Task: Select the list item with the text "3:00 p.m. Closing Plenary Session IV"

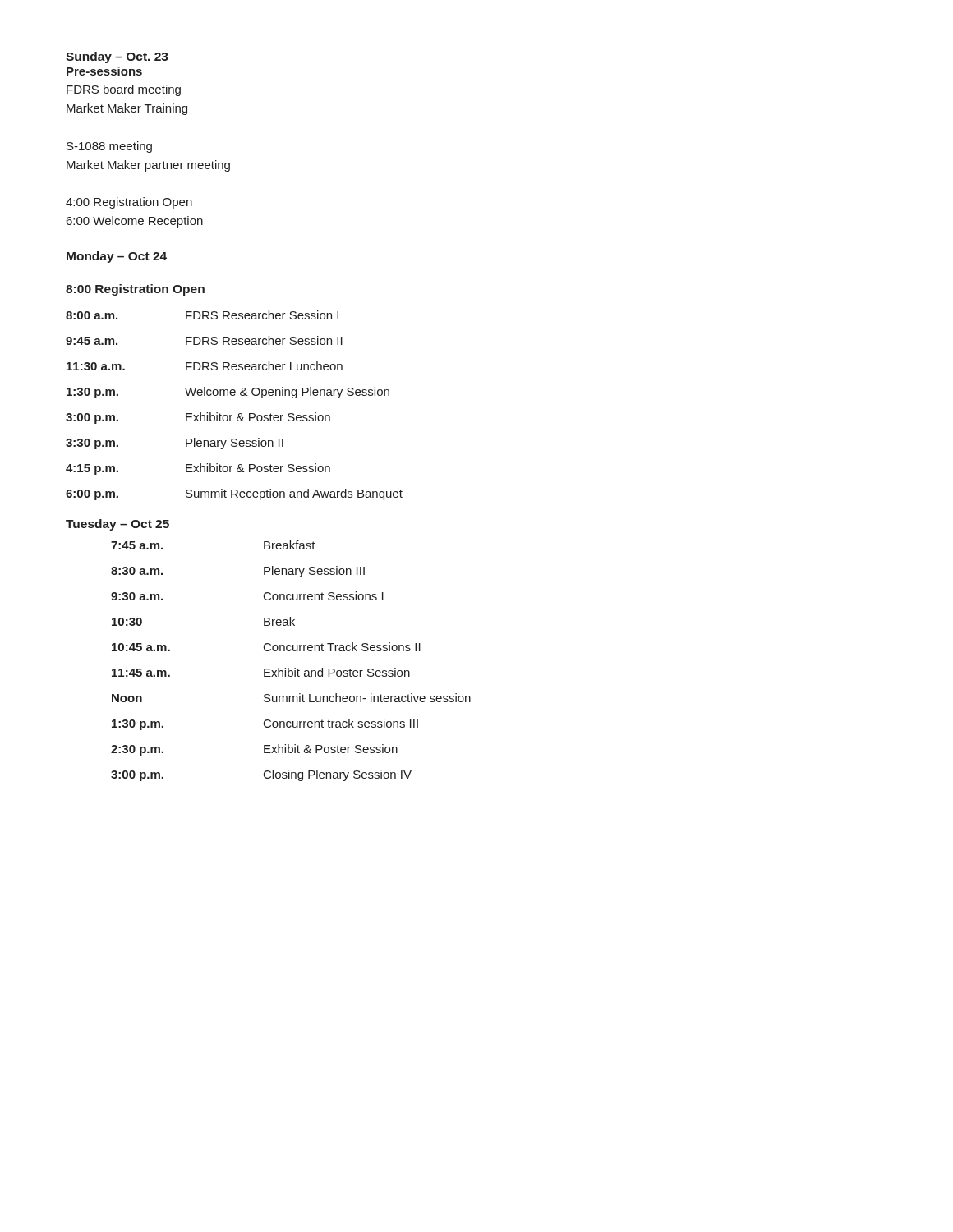Action: coord(261,775)
